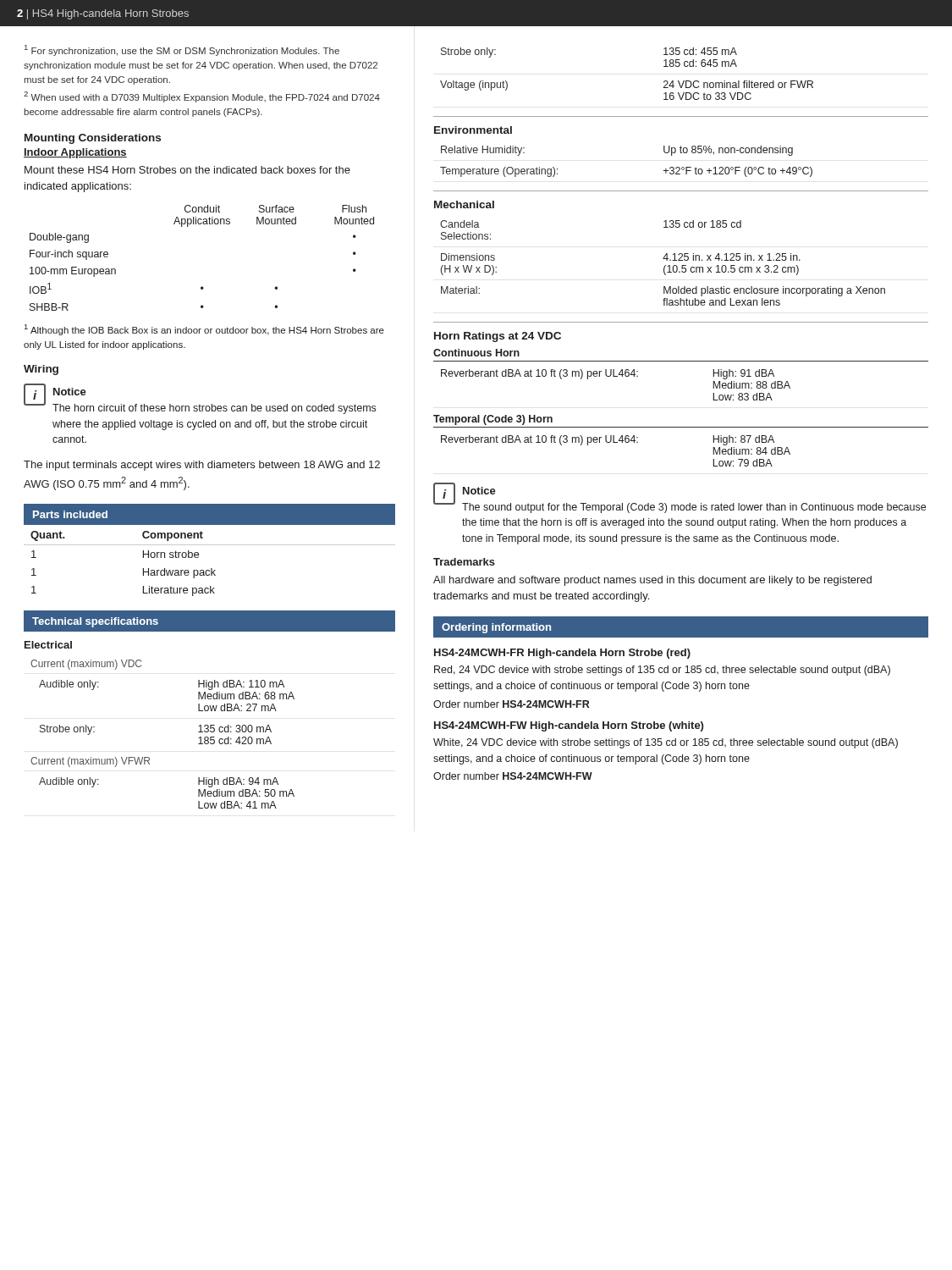This screenshot has height=1270, width=952.
Task: Locate the table with the text "Voltage (input)"
Action: (x=681, y=75)
